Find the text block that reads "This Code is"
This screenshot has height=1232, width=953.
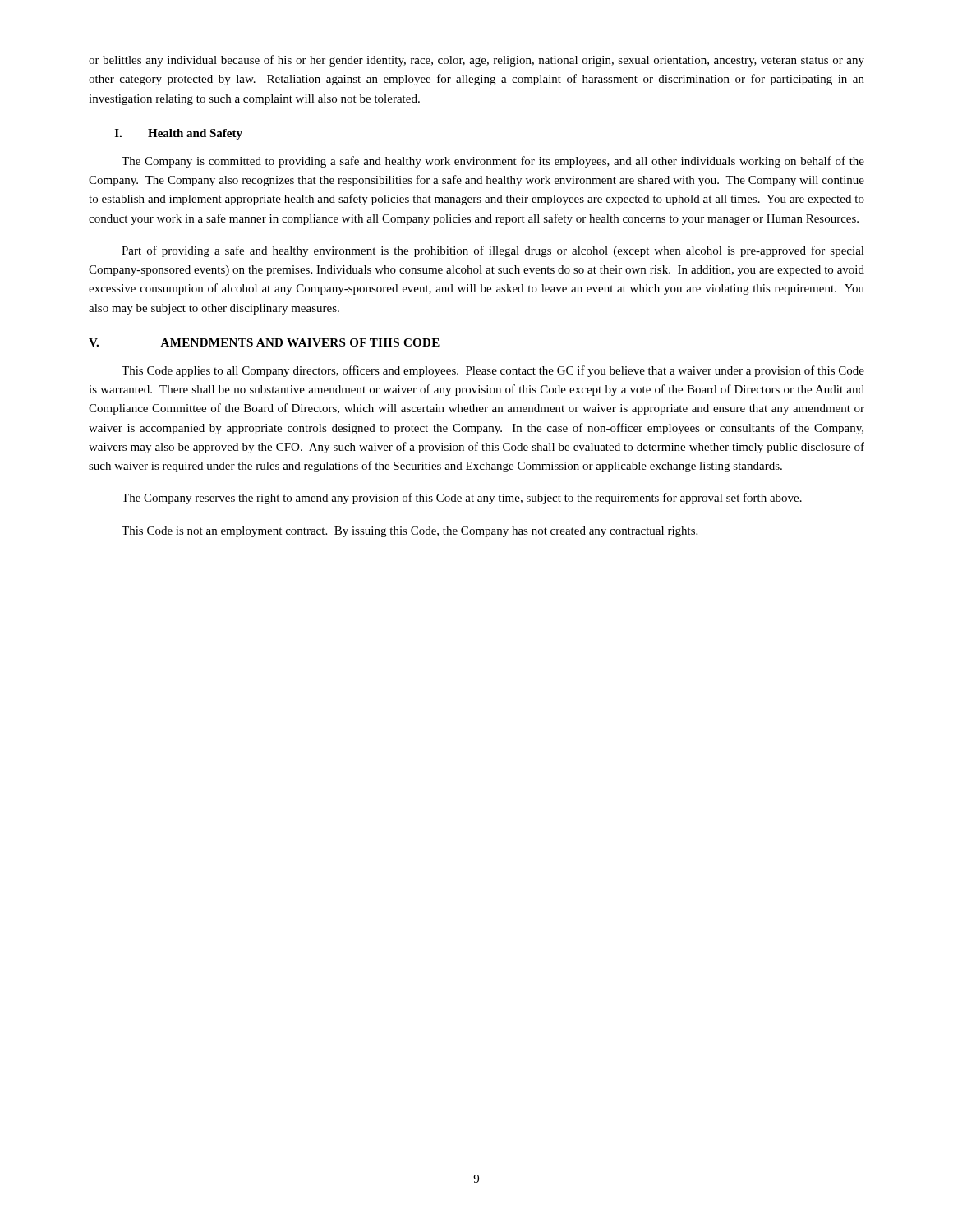click(410, 530)
